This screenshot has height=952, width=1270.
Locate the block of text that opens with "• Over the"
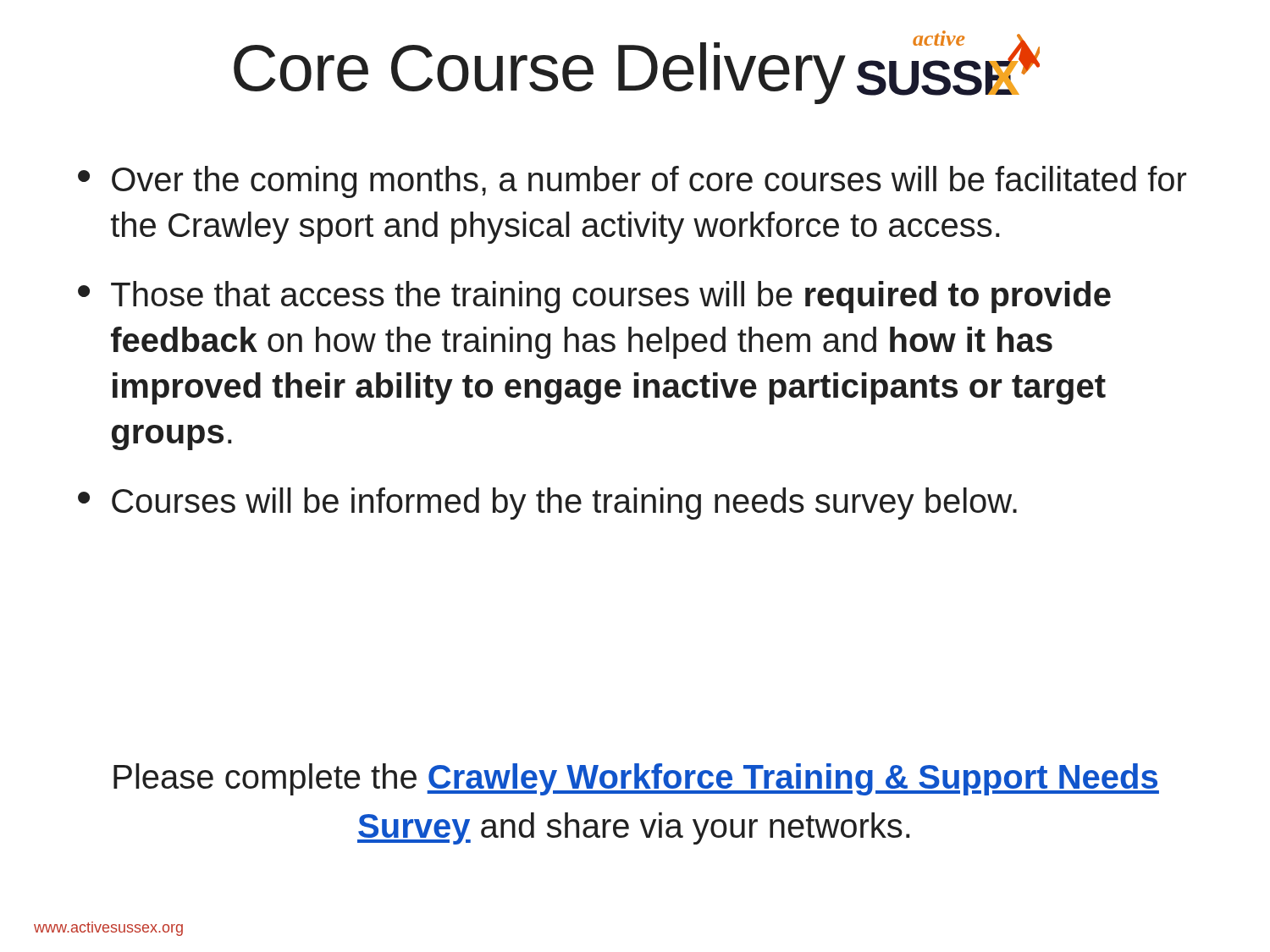click(x=639, y=202)
